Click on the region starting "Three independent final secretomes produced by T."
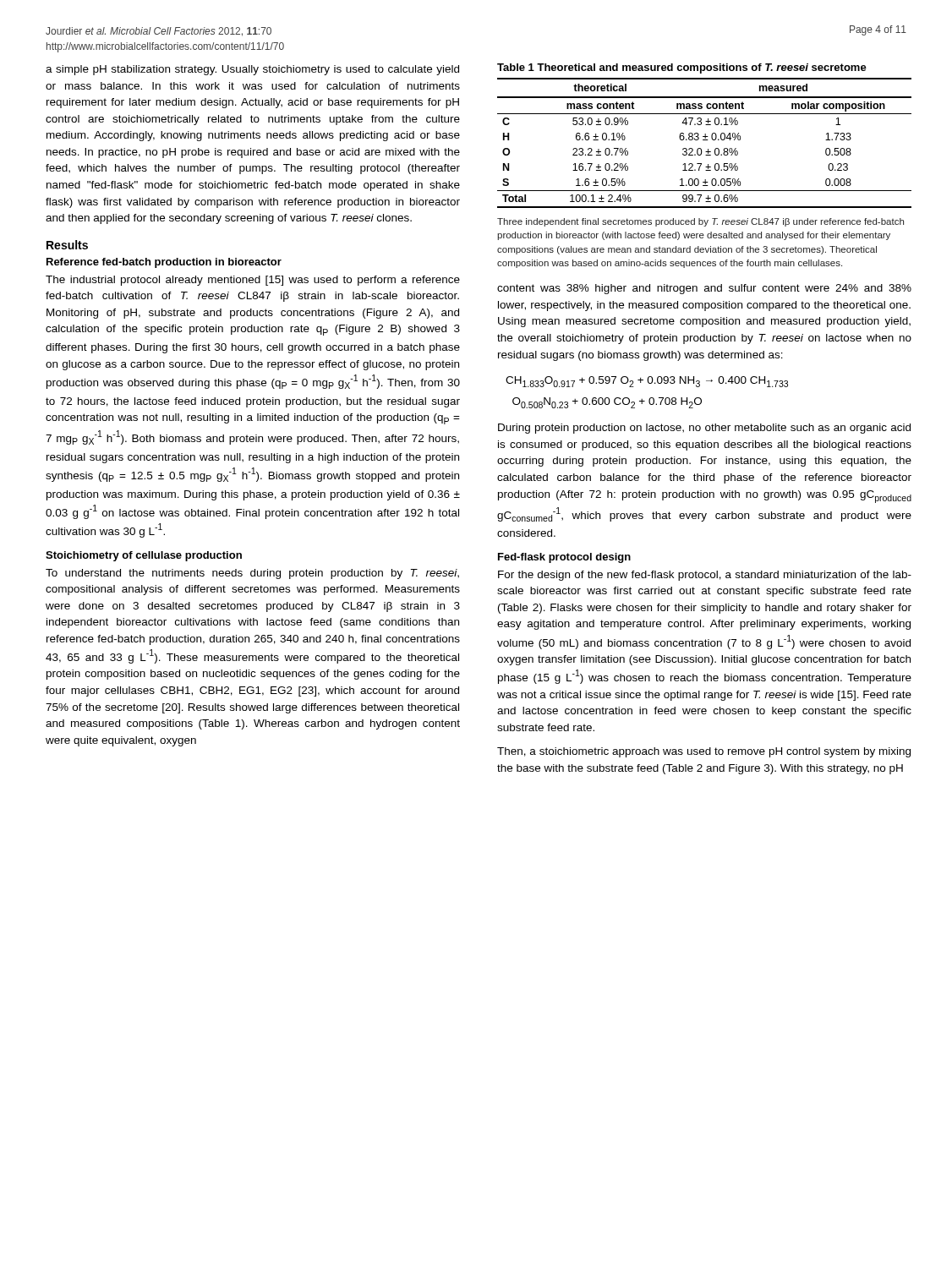 [701, 242]
